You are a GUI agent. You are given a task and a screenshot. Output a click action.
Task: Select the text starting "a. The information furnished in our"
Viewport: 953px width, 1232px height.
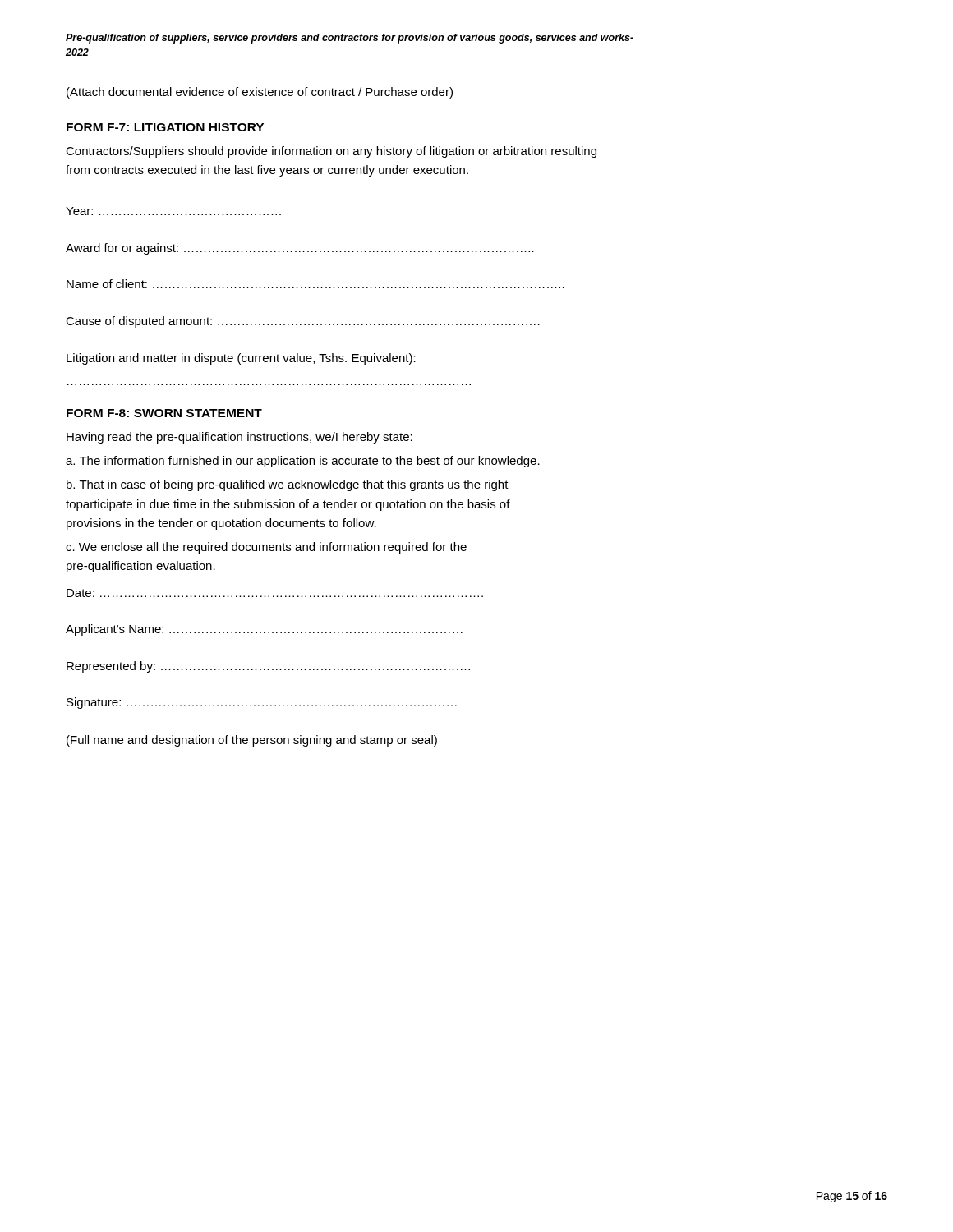[x=303, y=460]
